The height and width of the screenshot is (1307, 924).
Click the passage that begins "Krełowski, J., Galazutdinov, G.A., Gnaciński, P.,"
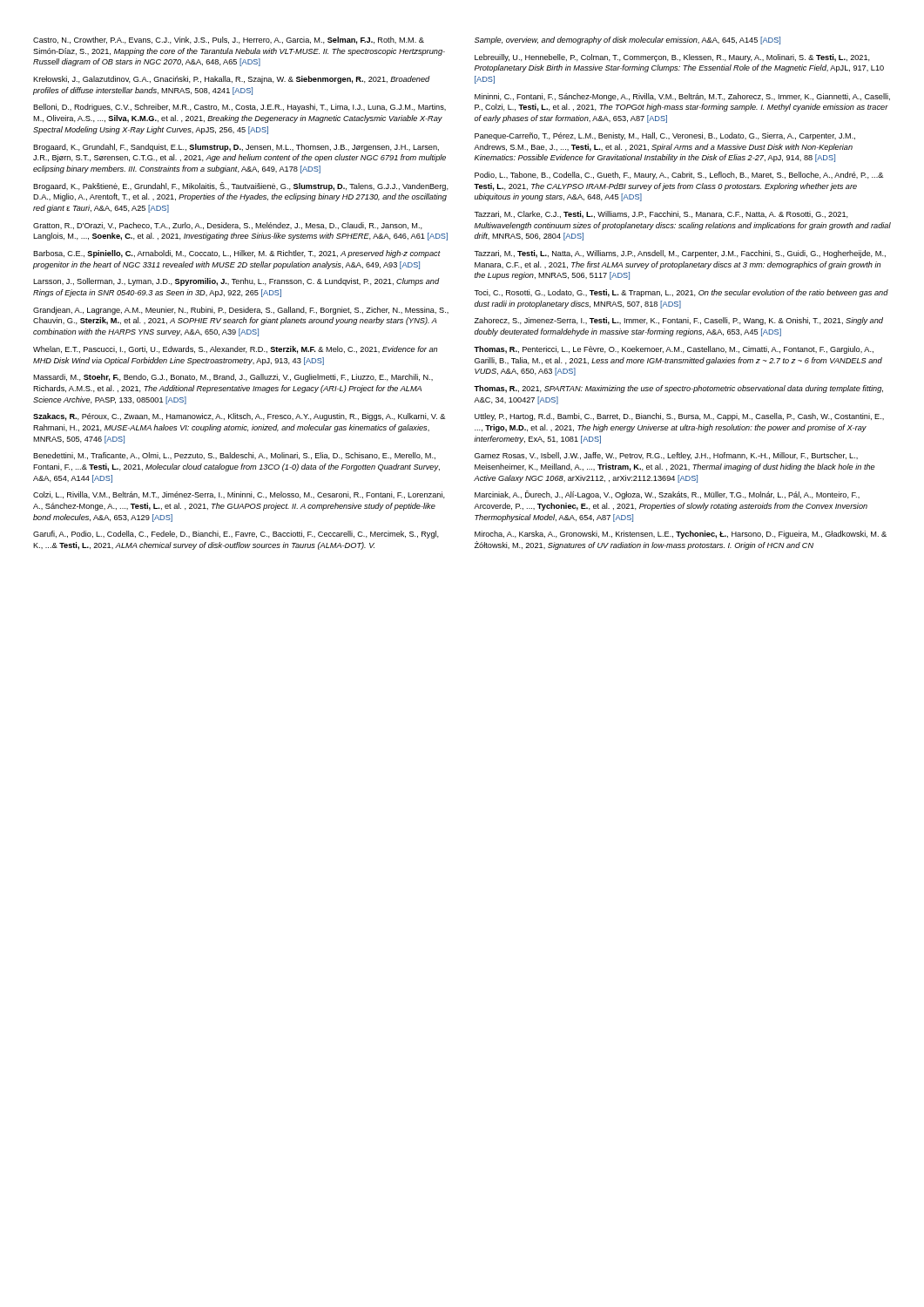231,85
